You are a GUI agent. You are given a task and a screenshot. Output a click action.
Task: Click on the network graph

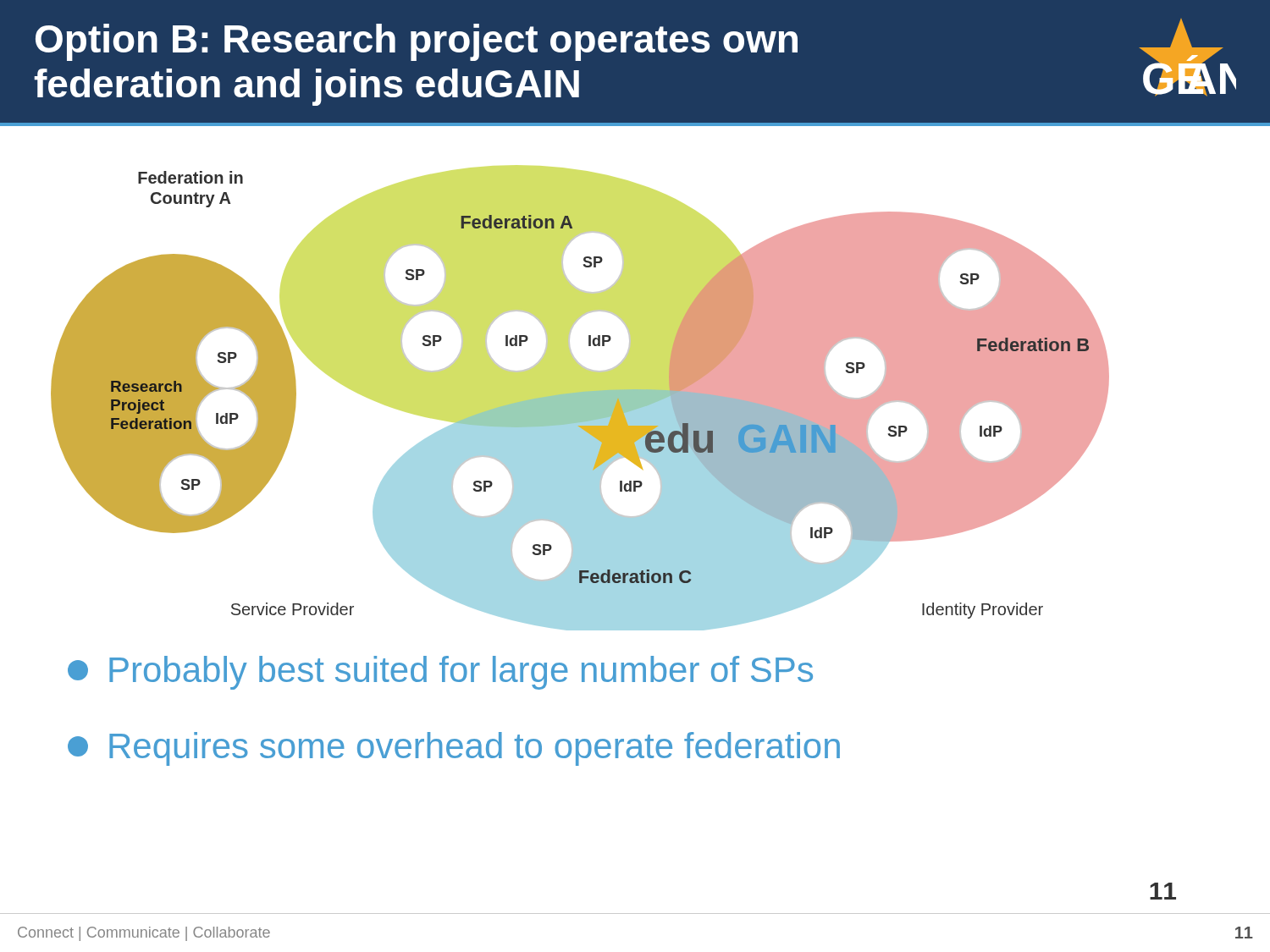tap(635, 381)
